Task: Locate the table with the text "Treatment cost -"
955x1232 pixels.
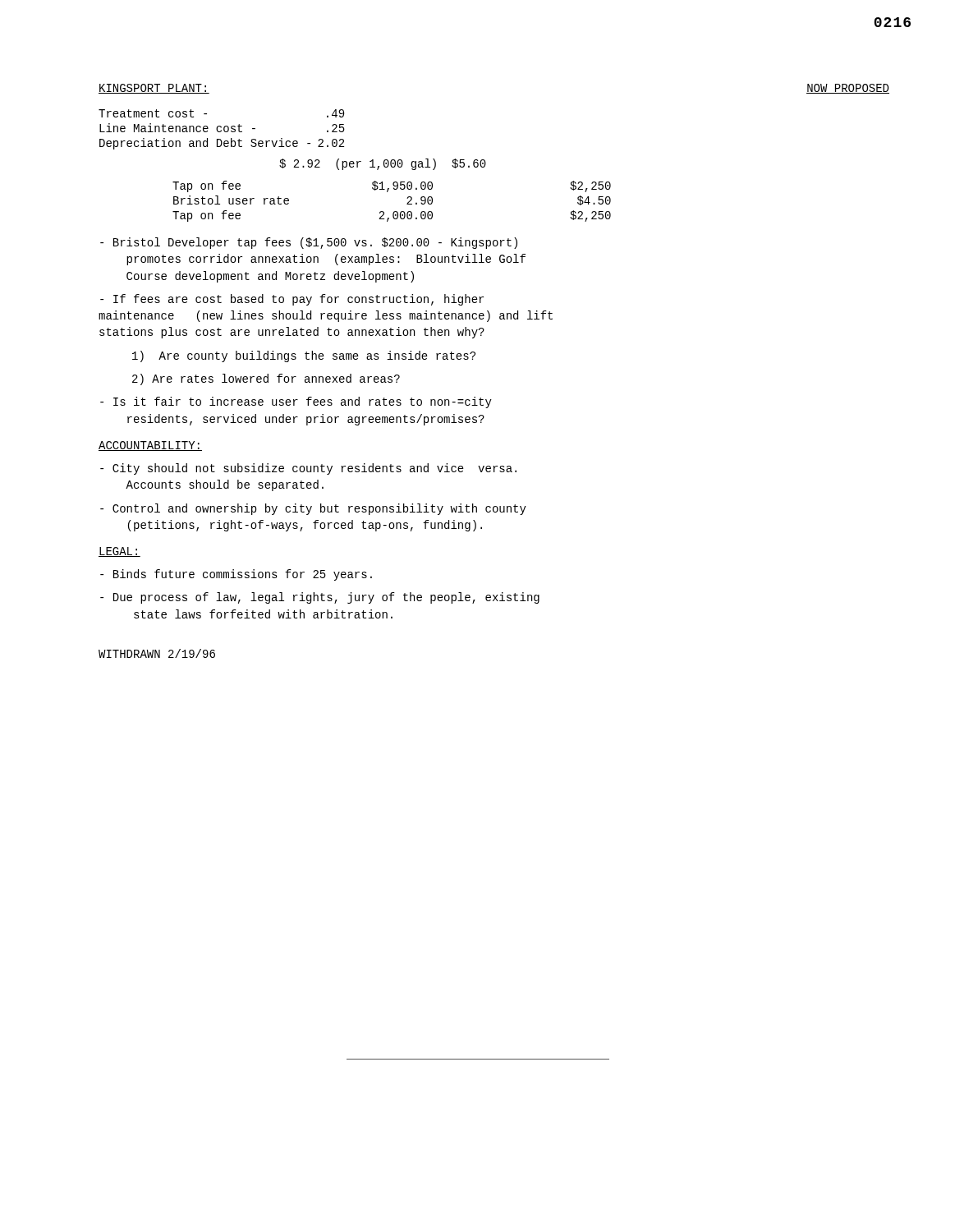Action: click(494, 165)
